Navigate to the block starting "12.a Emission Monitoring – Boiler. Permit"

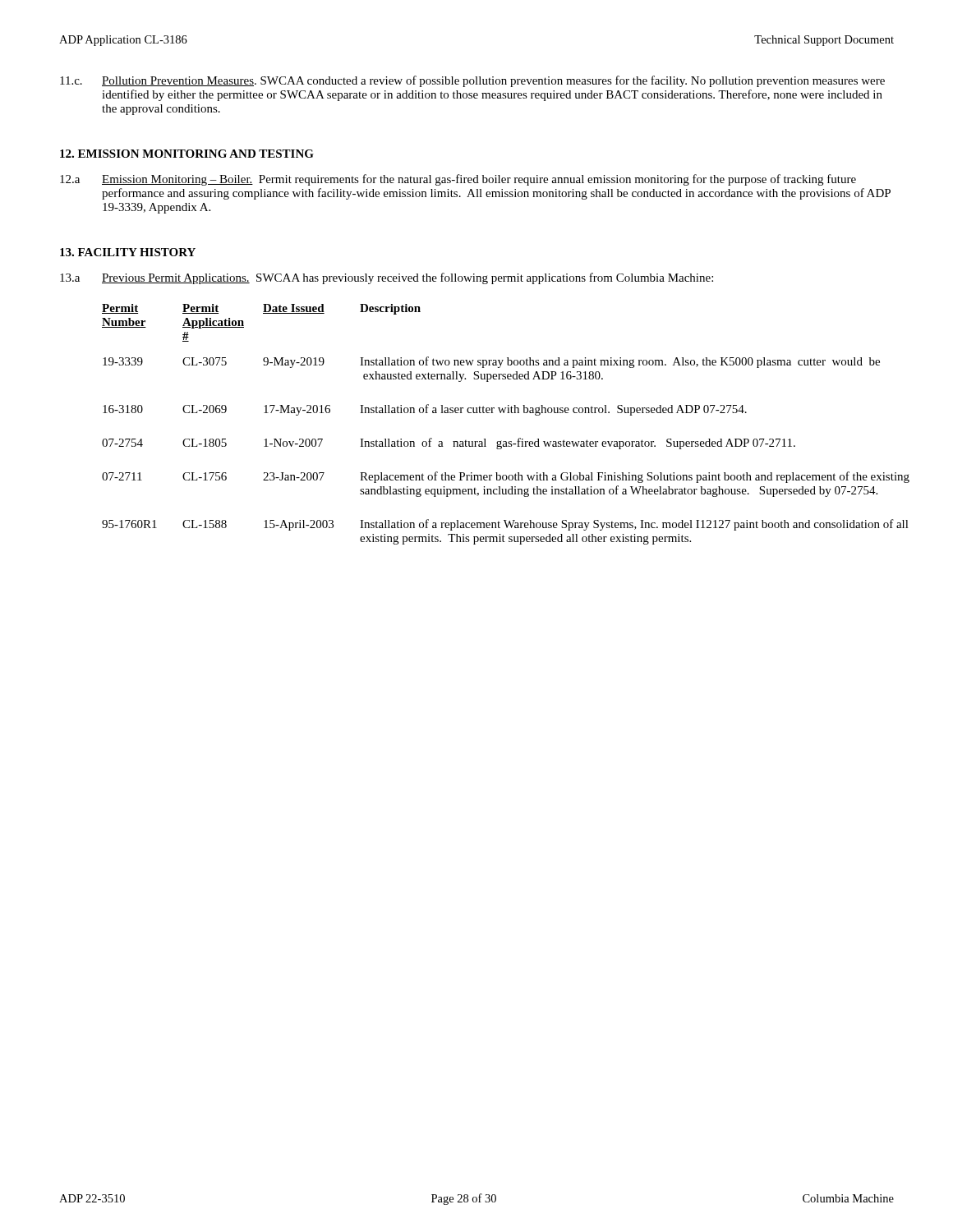click(476, 193)
